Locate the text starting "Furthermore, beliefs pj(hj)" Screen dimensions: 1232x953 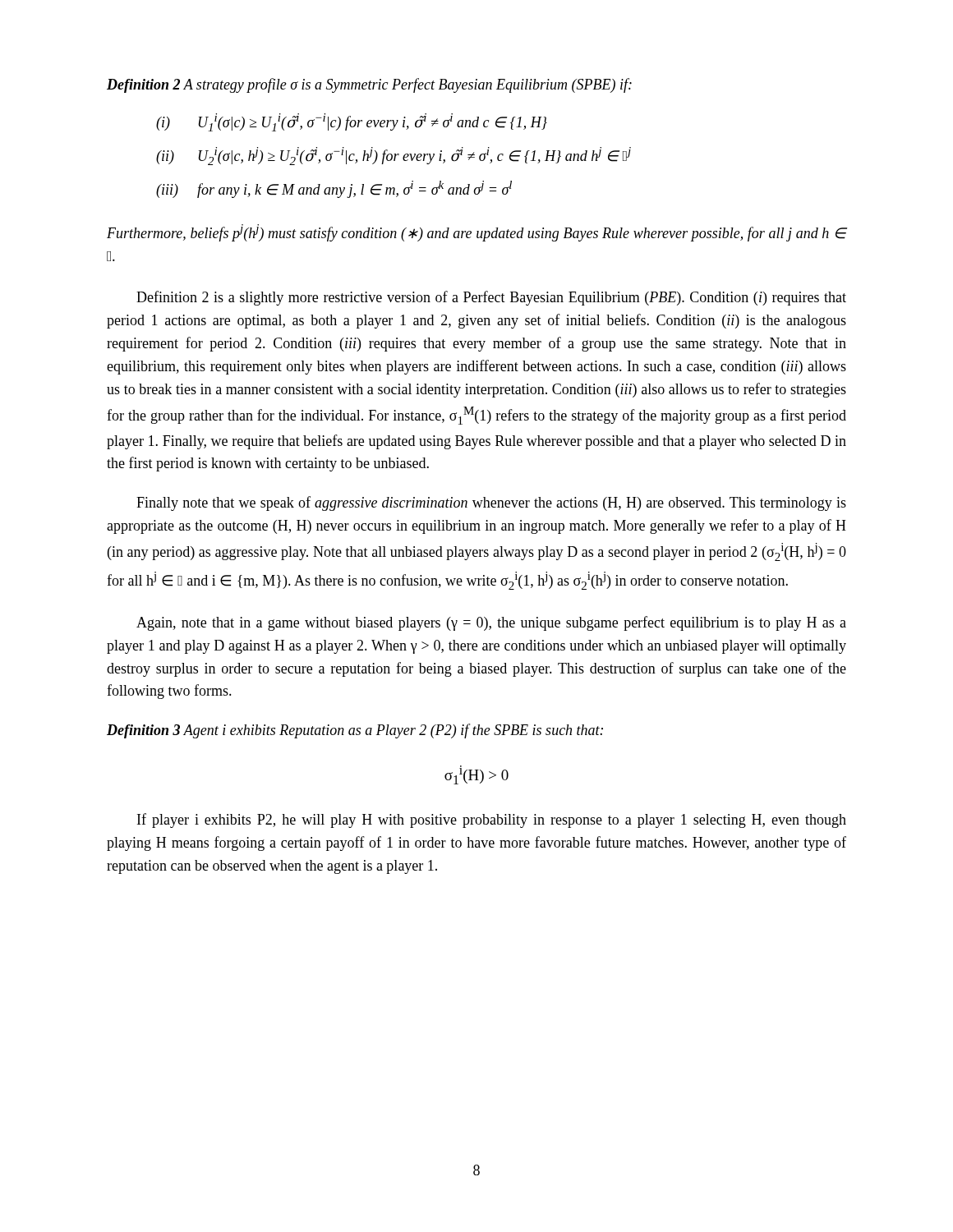476,243
